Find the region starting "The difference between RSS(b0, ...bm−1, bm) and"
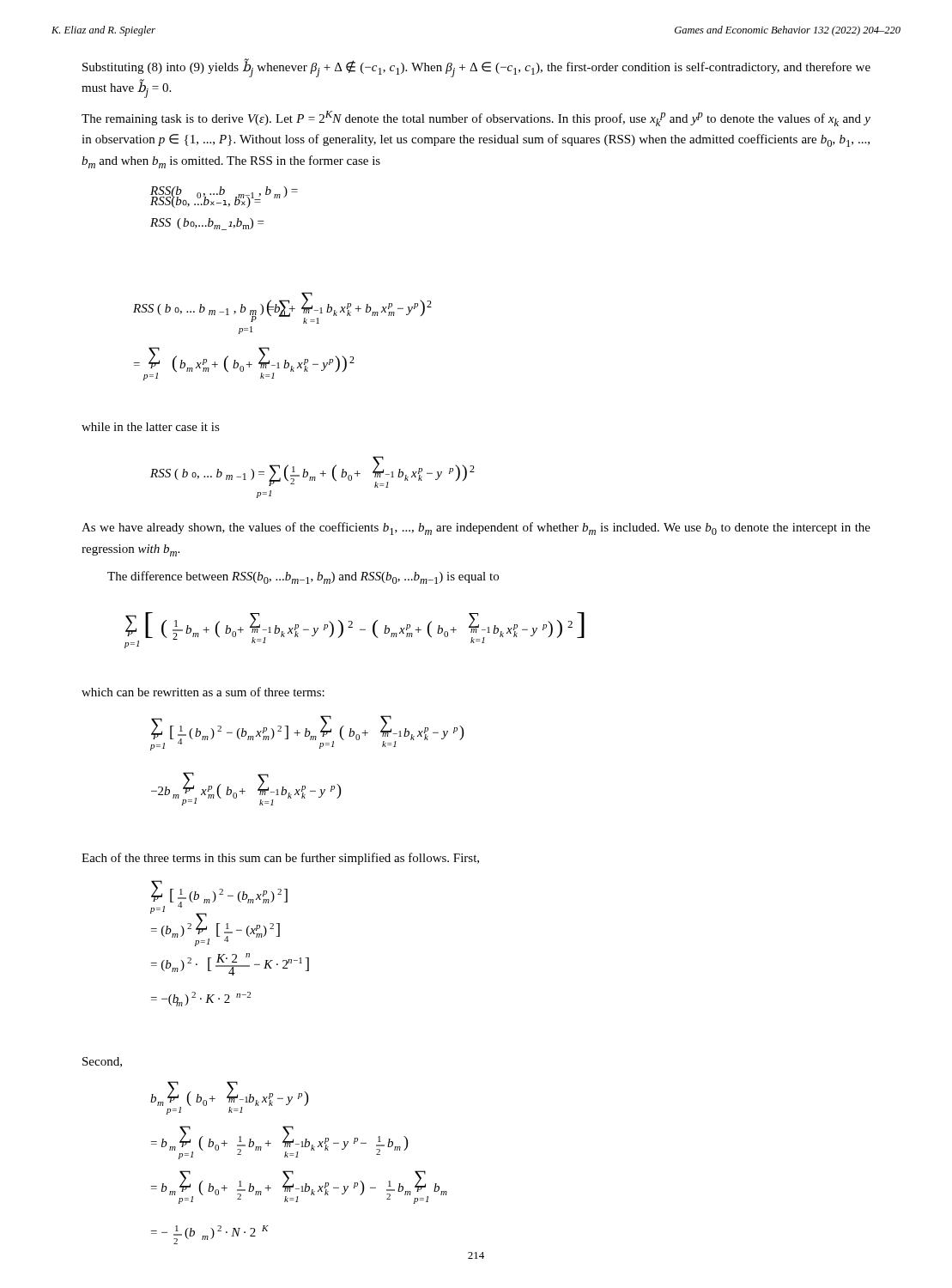The height and width of the screenshot is (1288, 952). (x=476, y=578)
